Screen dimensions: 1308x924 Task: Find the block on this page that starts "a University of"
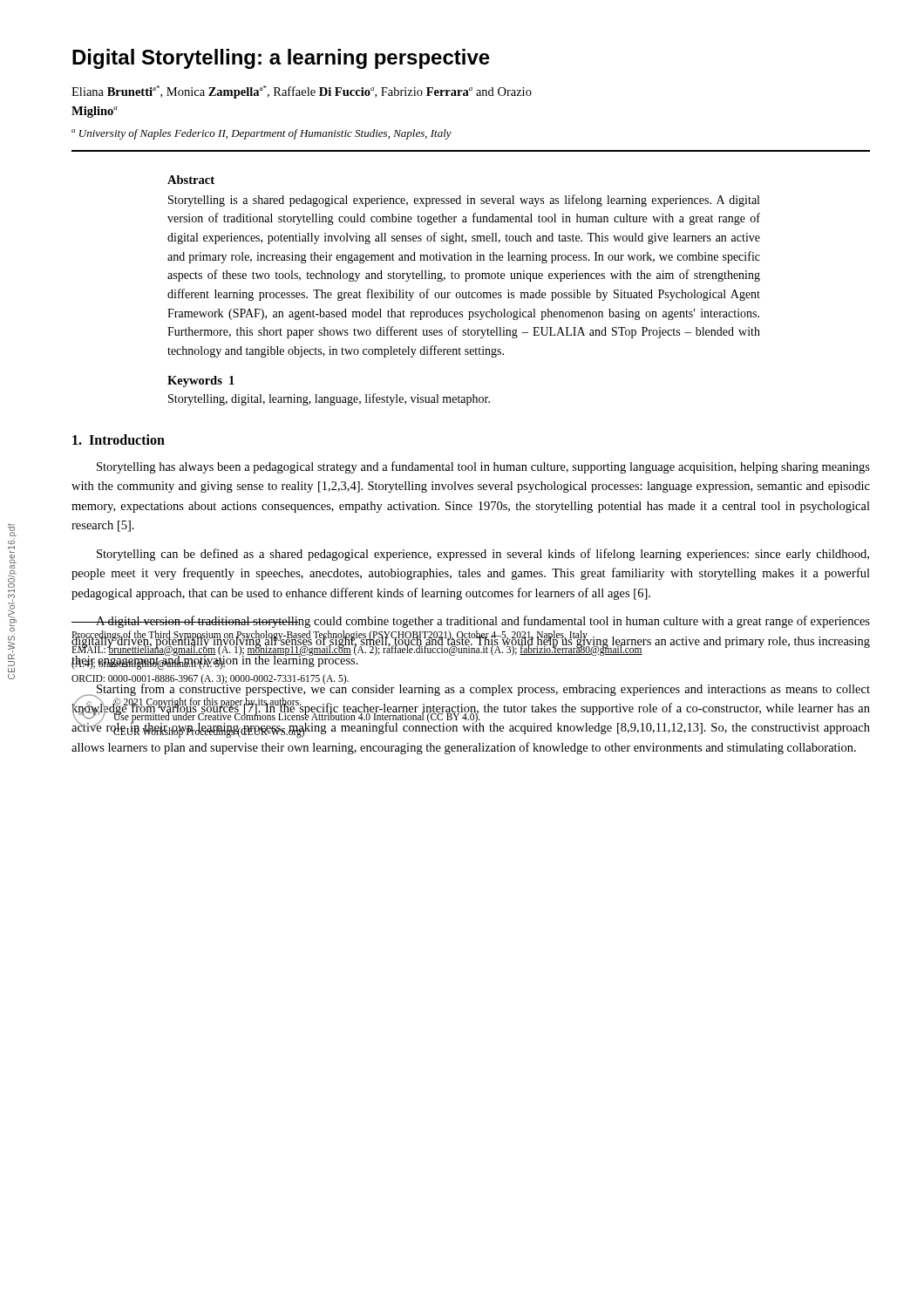(x=261, y=133)
